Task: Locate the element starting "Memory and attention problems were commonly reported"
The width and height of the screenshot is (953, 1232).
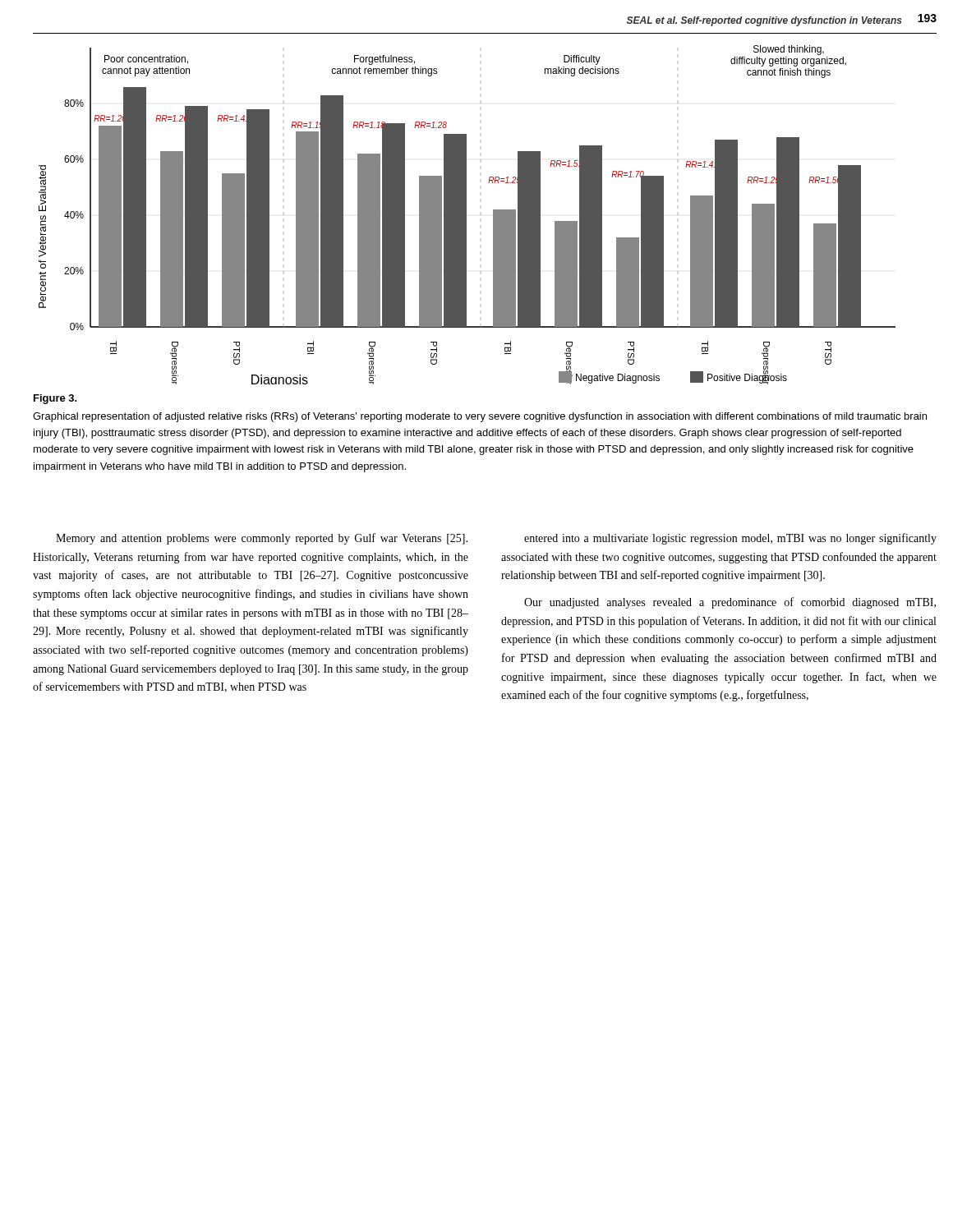Action: [251, 614]
